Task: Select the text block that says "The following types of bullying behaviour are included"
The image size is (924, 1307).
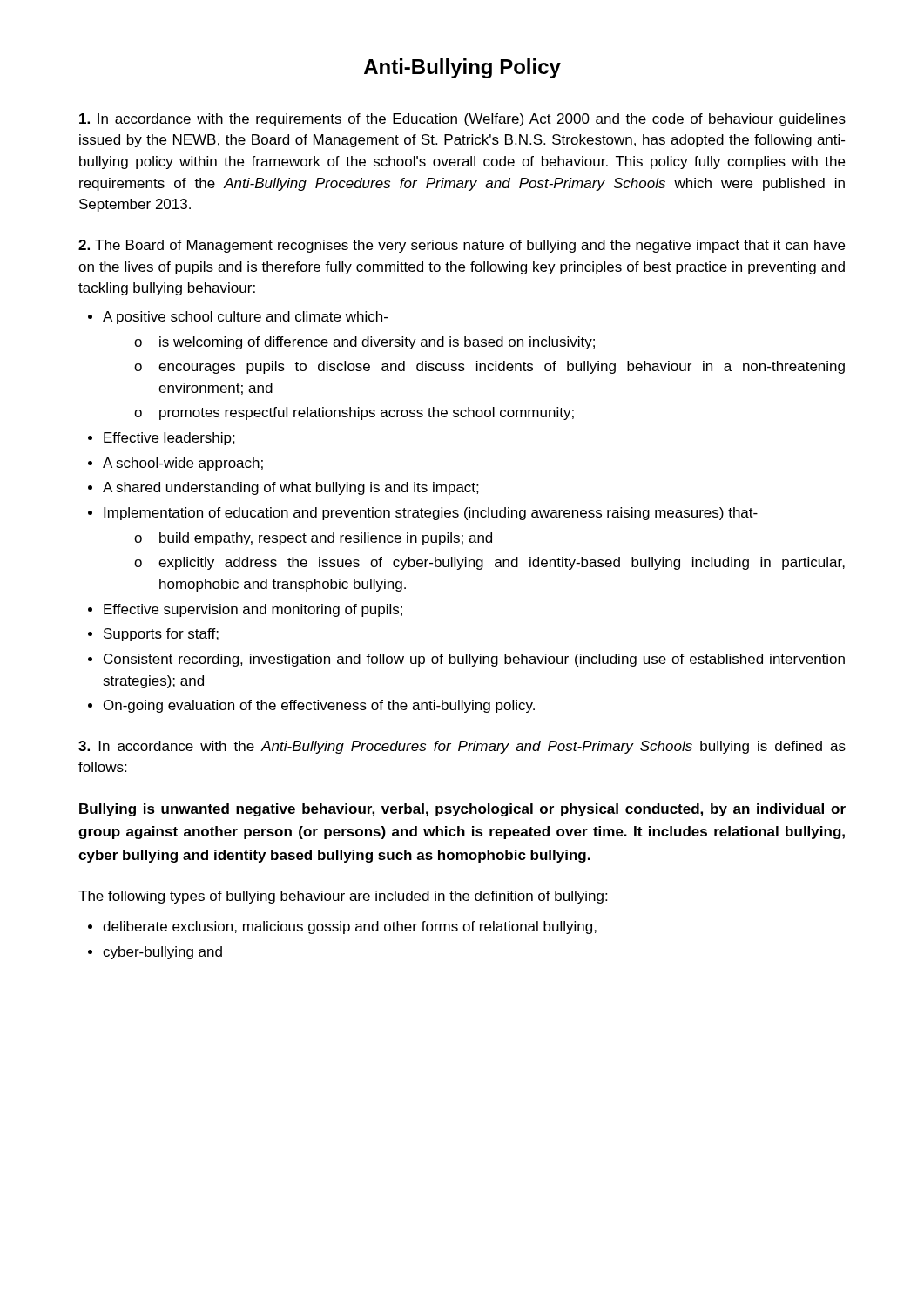Action: tap(343, 896)
